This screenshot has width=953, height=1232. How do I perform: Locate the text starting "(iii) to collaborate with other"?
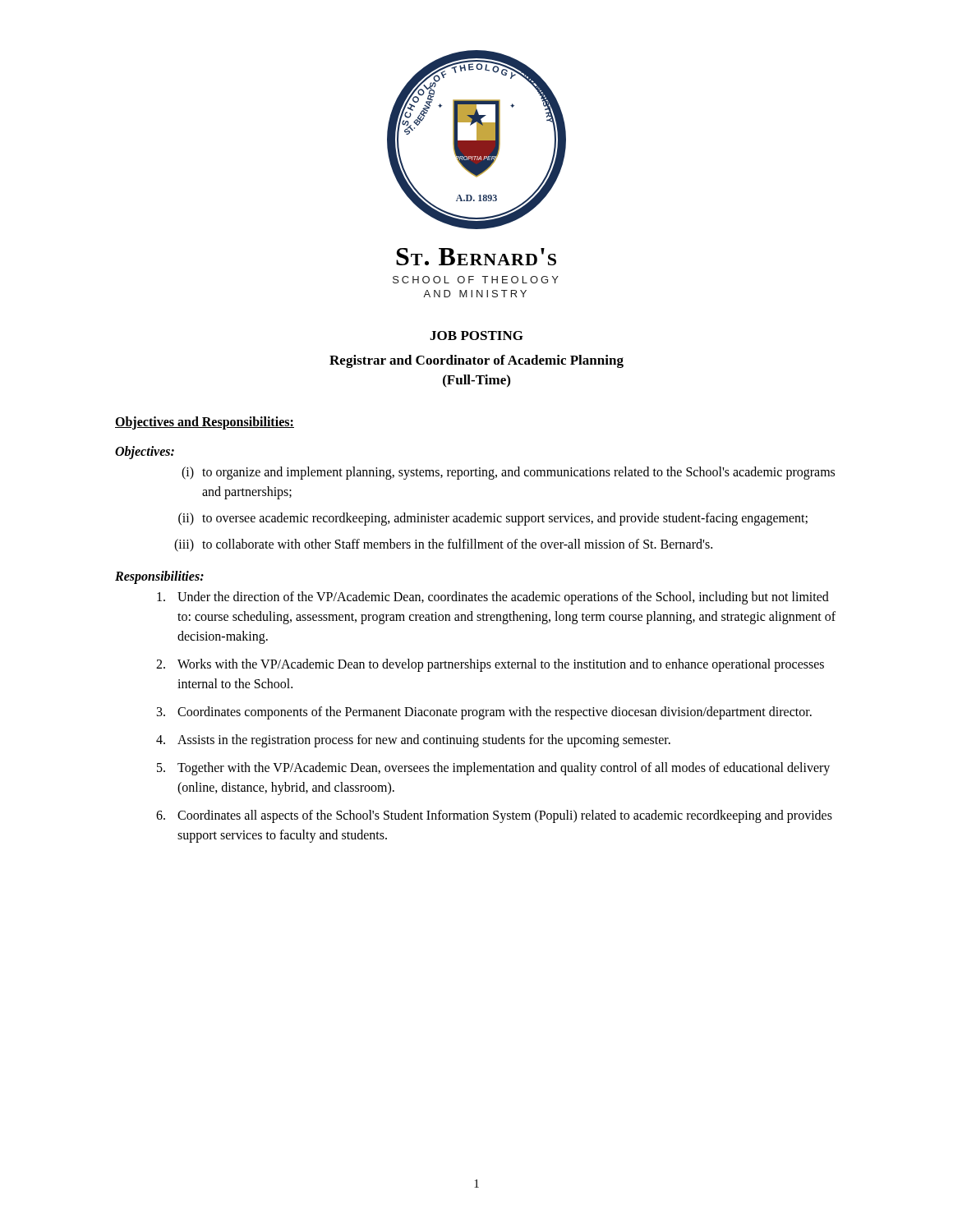[x=435, y=545]
